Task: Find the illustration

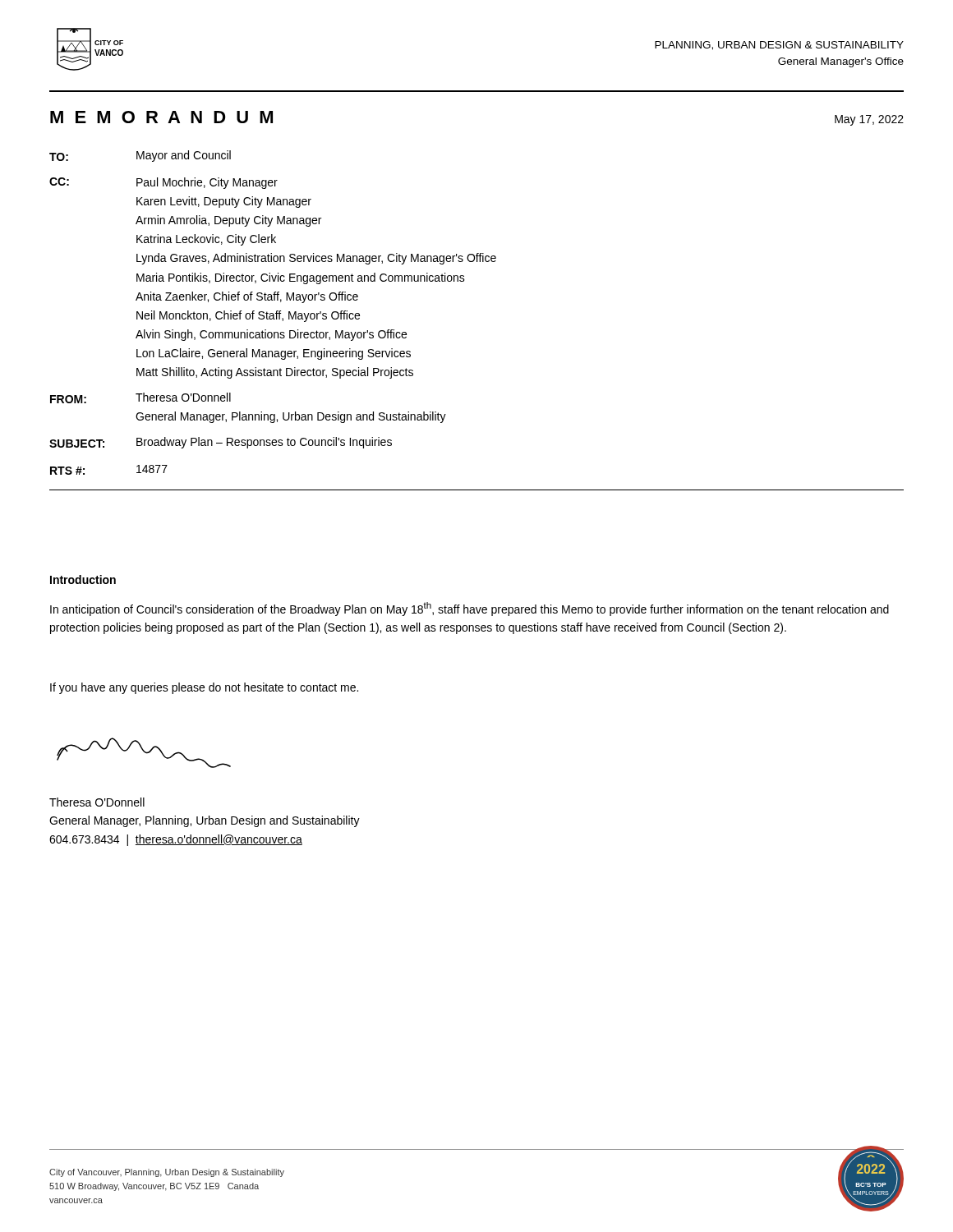Action: [x=148, y=749]
